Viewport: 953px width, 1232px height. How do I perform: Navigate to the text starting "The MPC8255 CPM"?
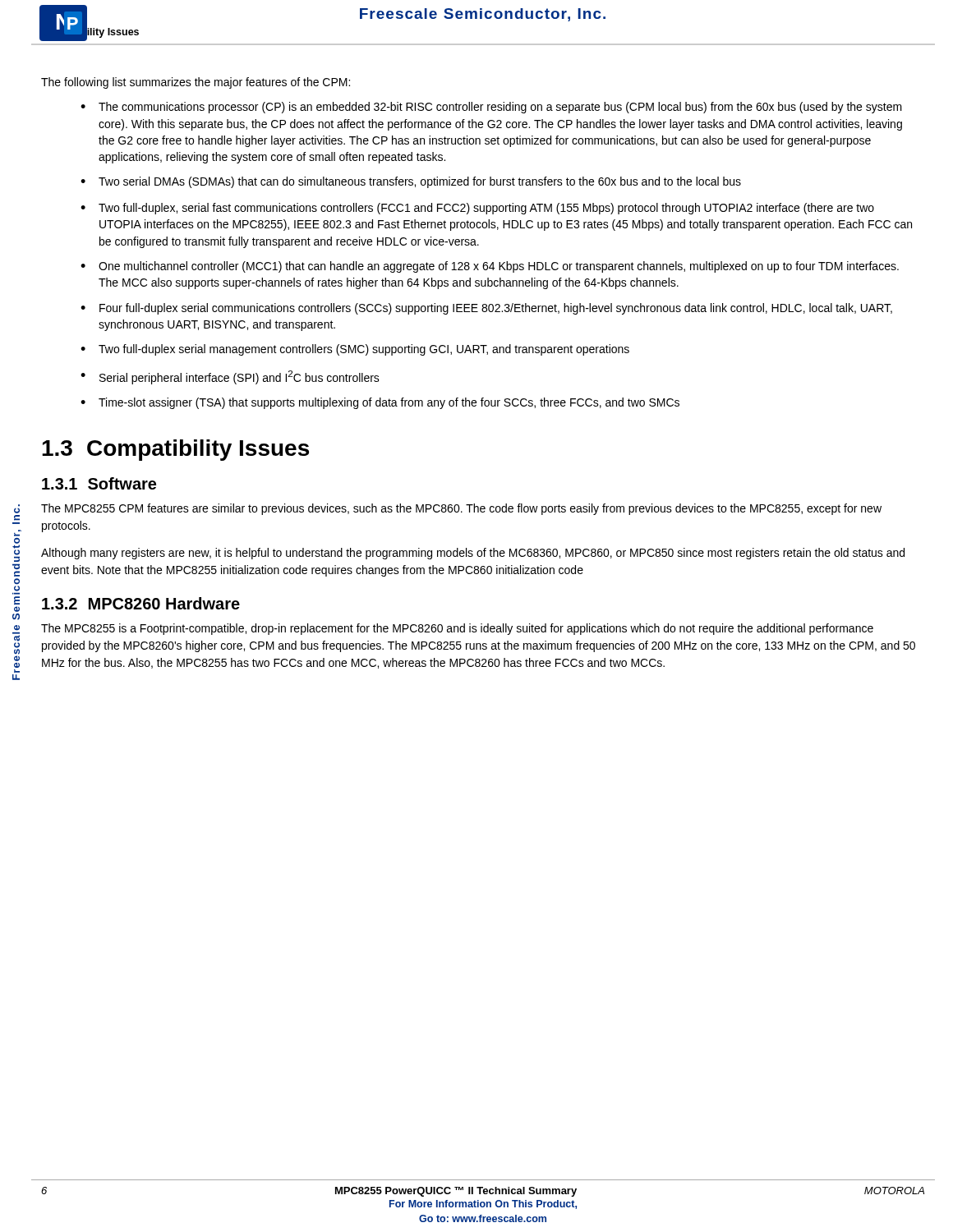point(461,517)
